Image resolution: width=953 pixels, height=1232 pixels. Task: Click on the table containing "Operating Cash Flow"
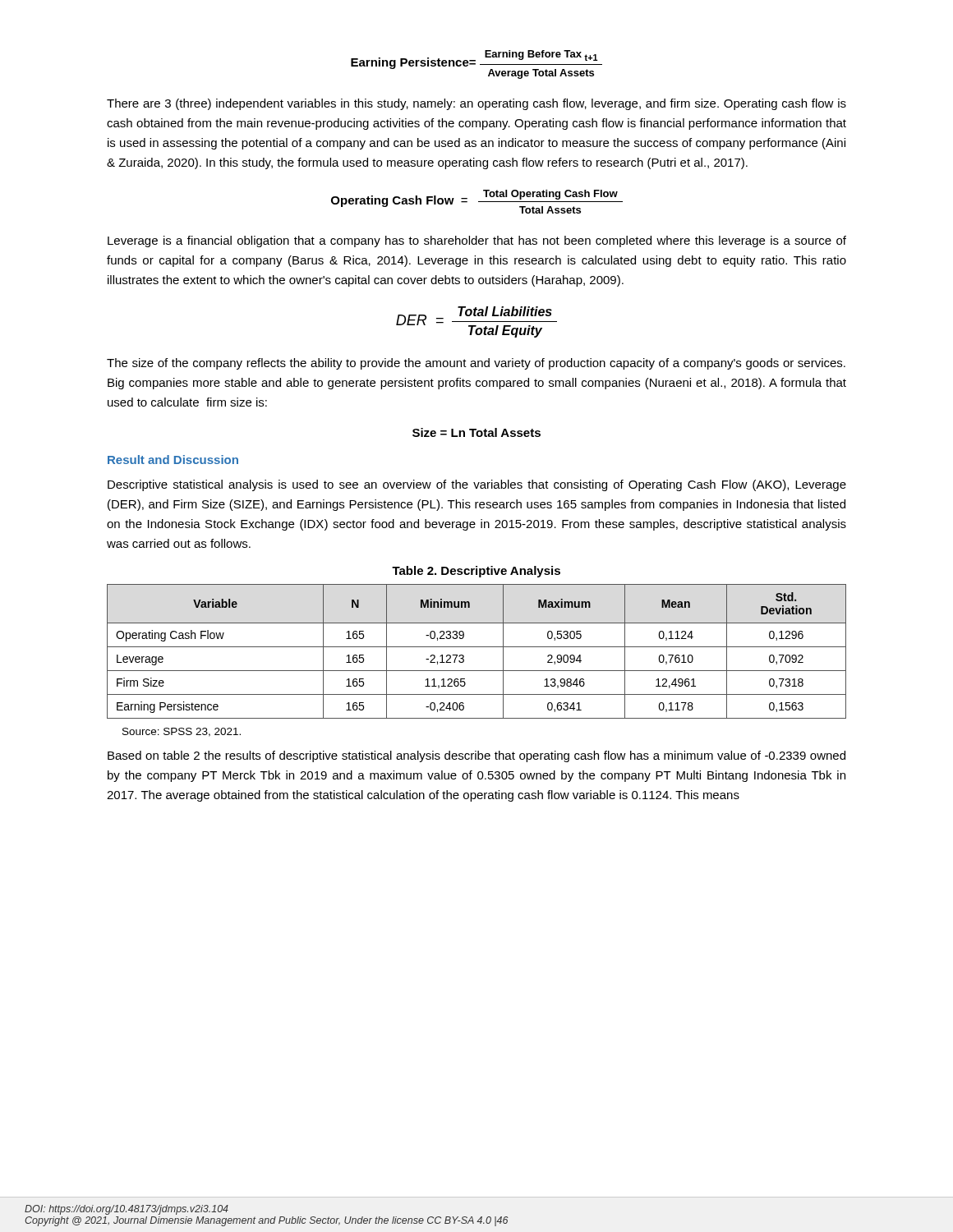pyautogui.click(x=476, y=651)
